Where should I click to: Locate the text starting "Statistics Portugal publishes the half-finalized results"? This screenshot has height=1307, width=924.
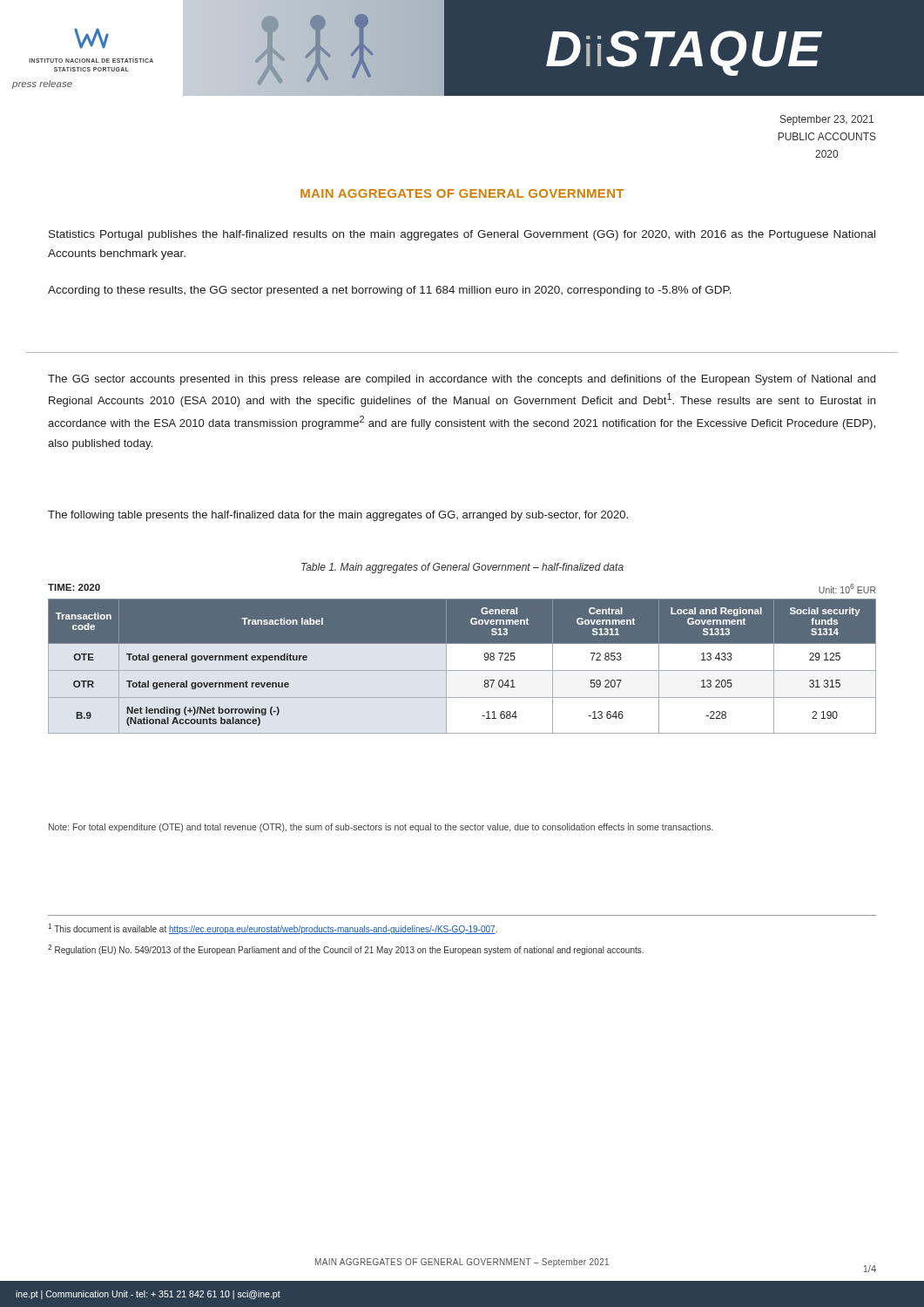(x=462, y=244)
